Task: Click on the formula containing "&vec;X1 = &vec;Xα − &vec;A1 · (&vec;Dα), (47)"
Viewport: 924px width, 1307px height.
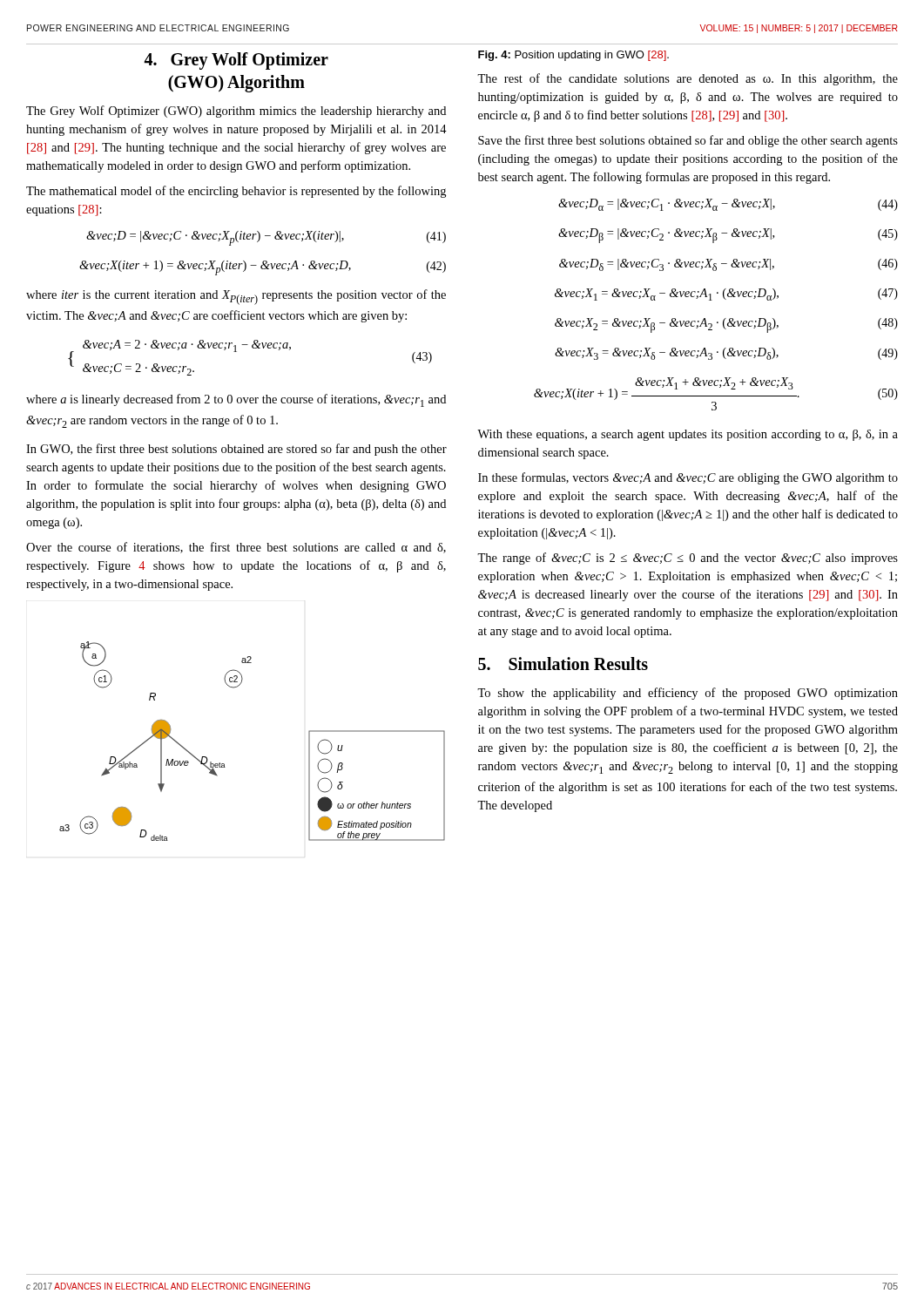Action: point(698,294)
